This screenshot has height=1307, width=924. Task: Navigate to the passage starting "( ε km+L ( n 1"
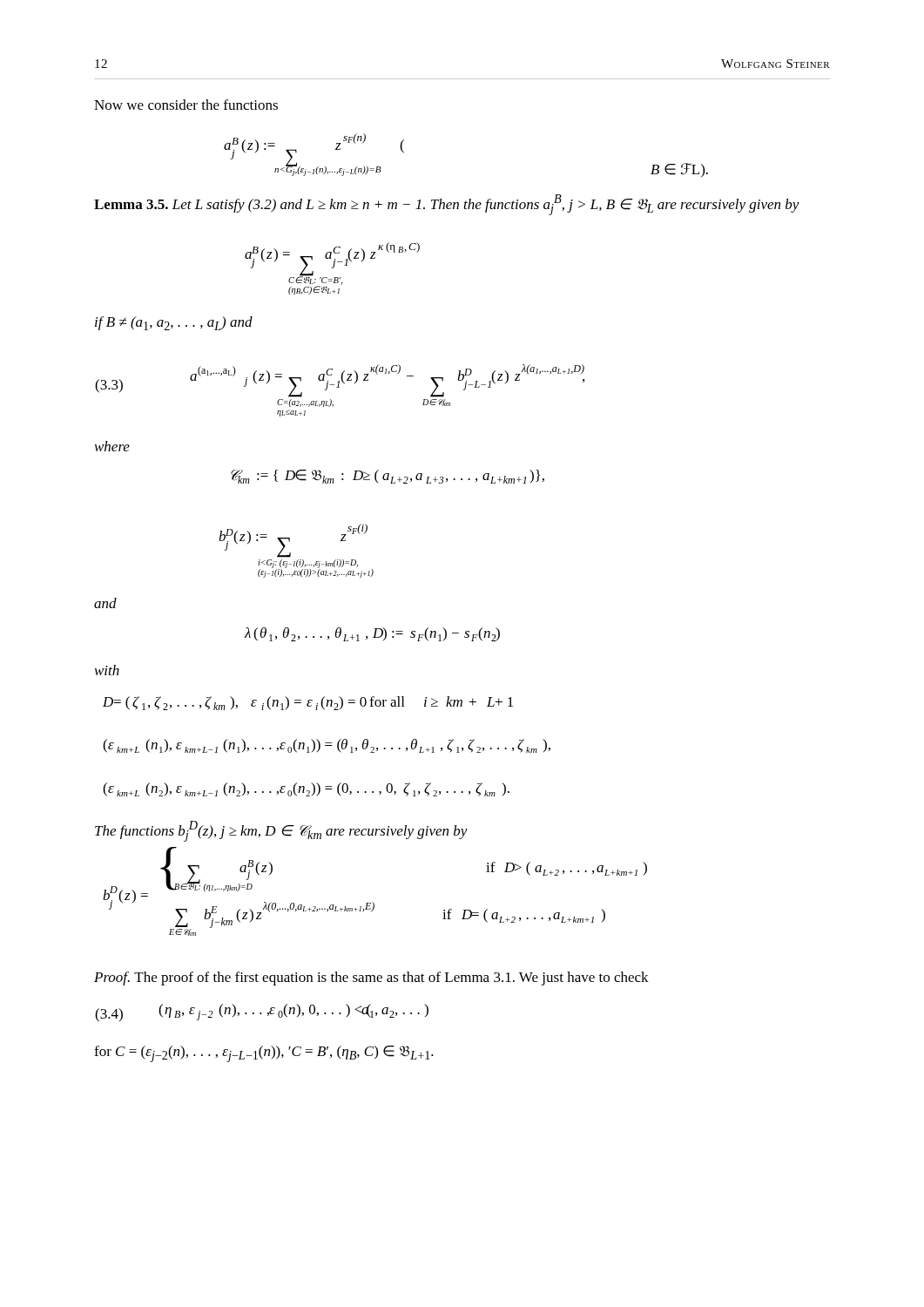click(442, 745)
